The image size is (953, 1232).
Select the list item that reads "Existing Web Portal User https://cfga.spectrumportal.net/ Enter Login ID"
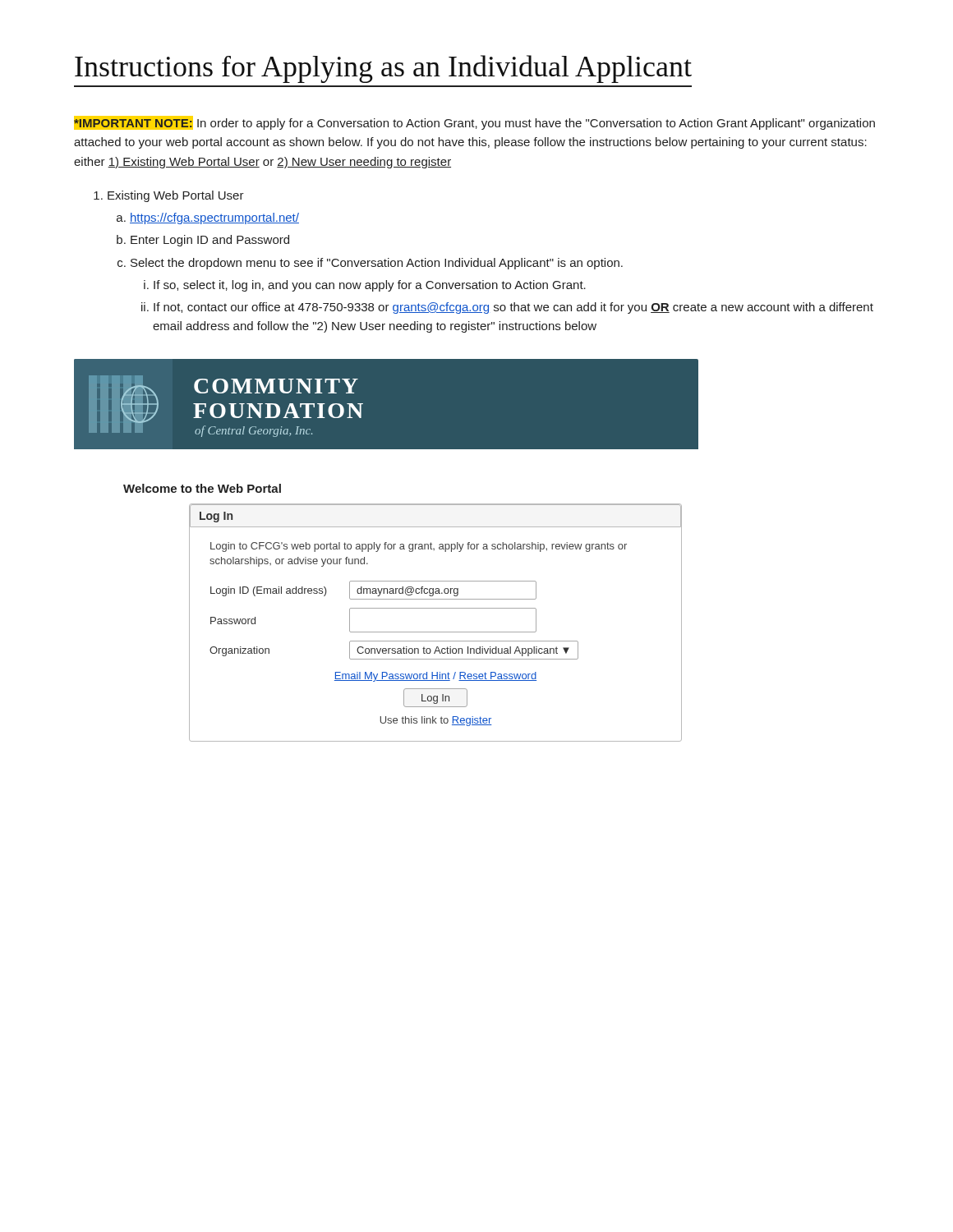481,260
